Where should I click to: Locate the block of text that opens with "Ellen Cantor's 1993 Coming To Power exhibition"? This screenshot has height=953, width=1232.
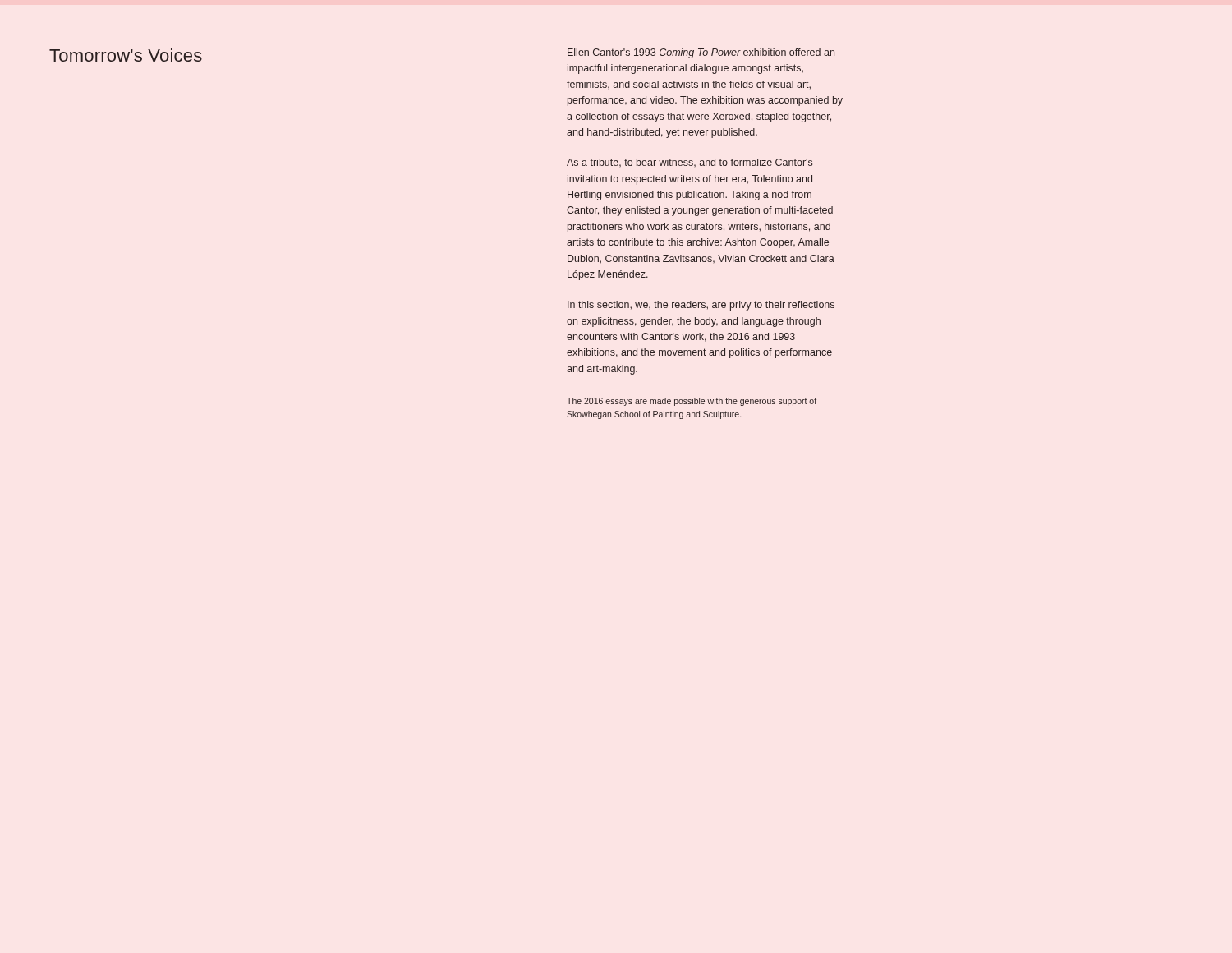(x=705, y=92)
